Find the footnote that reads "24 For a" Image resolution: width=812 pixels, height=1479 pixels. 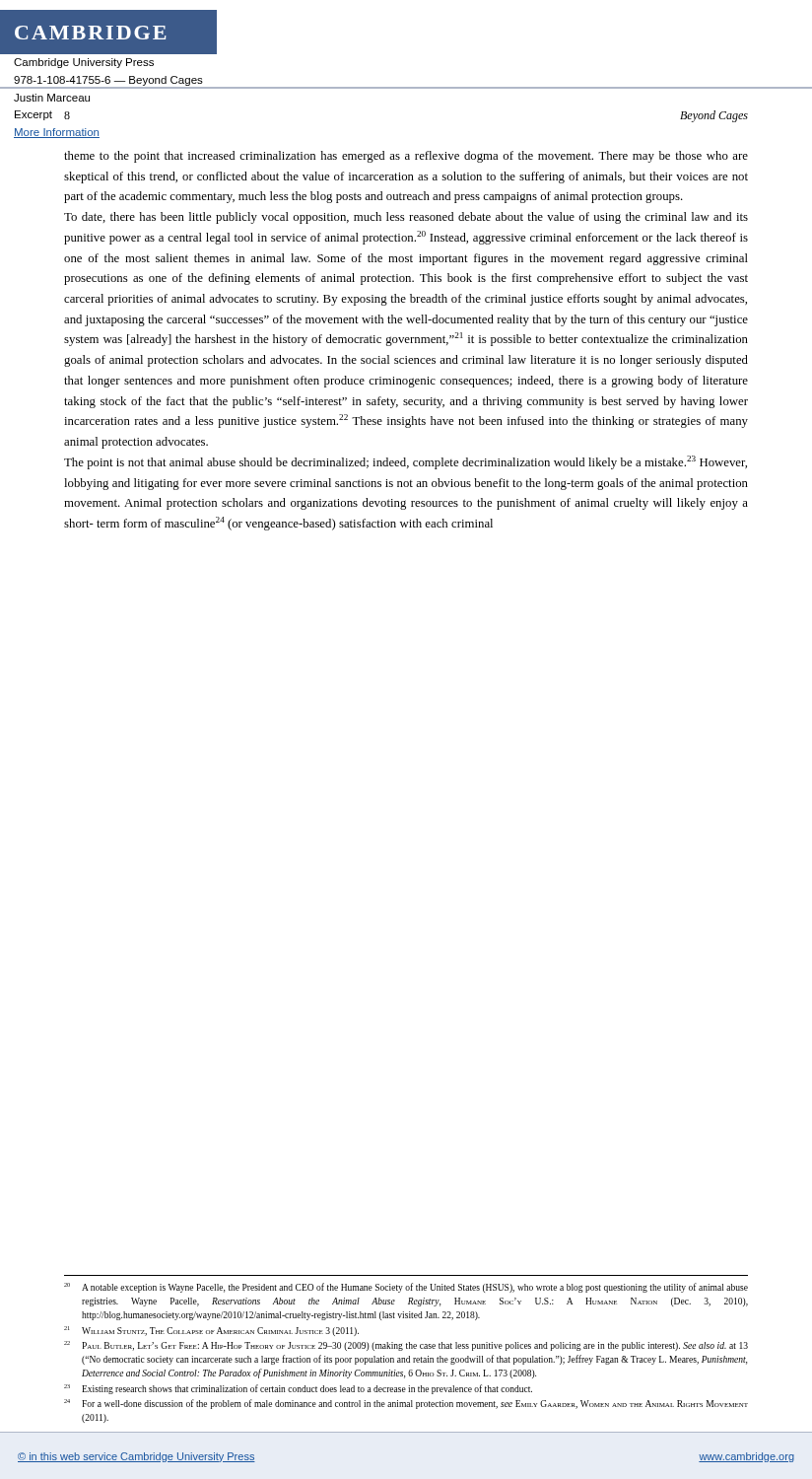pos(406,1412)
